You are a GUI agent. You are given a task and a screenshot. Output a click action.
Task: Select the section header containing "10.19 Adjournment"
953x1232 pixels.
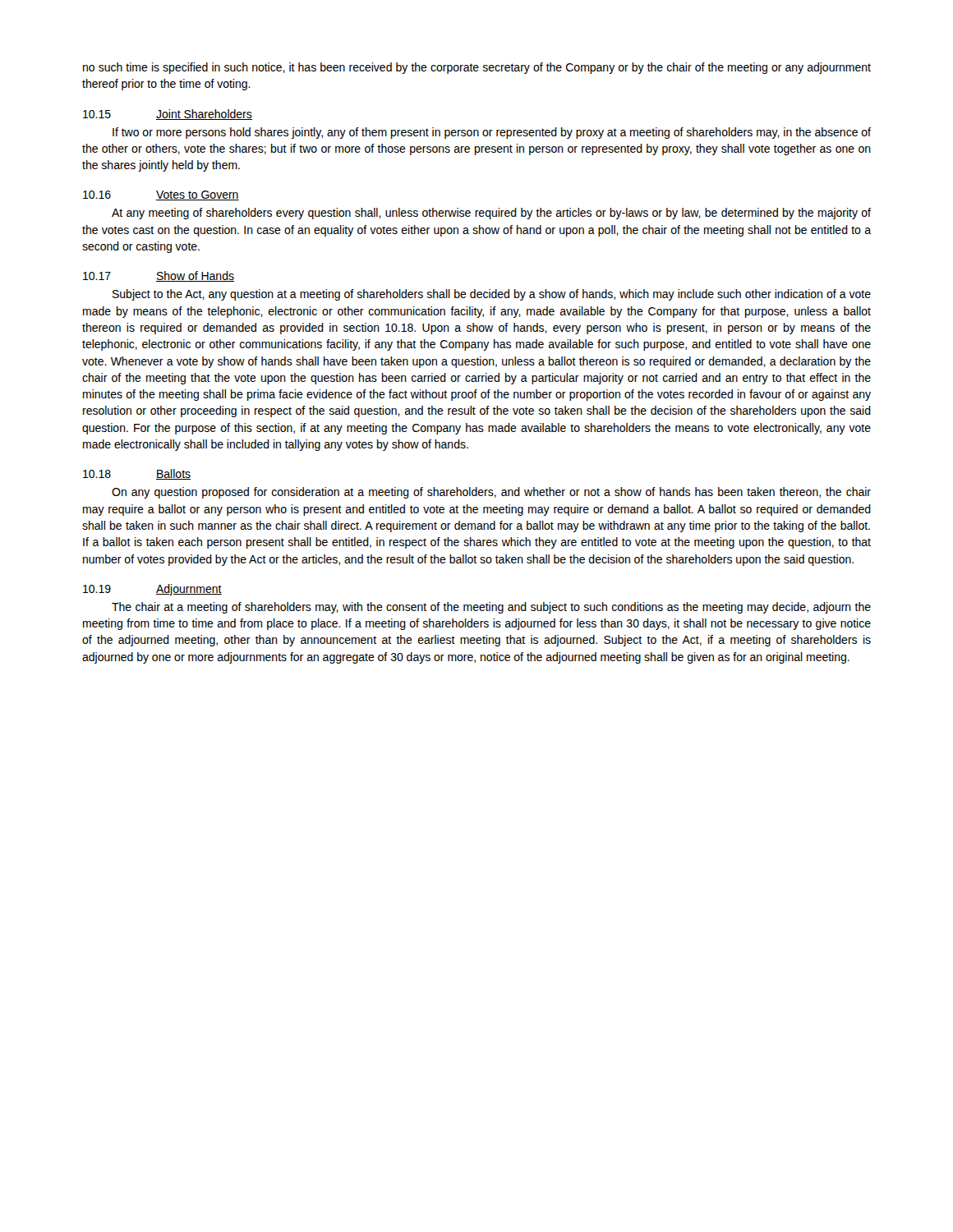152,589
